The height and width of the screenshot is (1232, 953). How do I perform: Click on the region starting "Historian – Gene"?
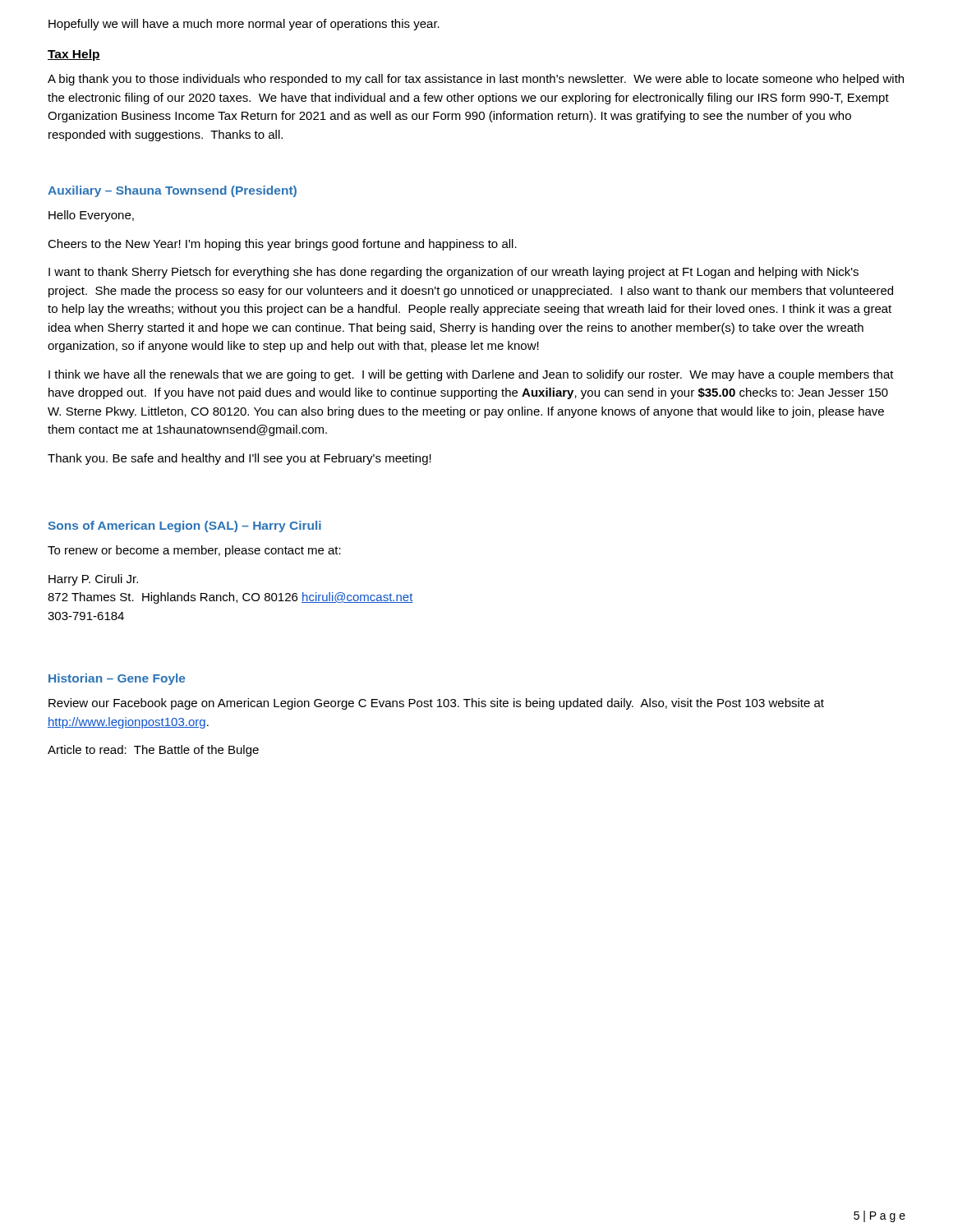tap(117, 678)
